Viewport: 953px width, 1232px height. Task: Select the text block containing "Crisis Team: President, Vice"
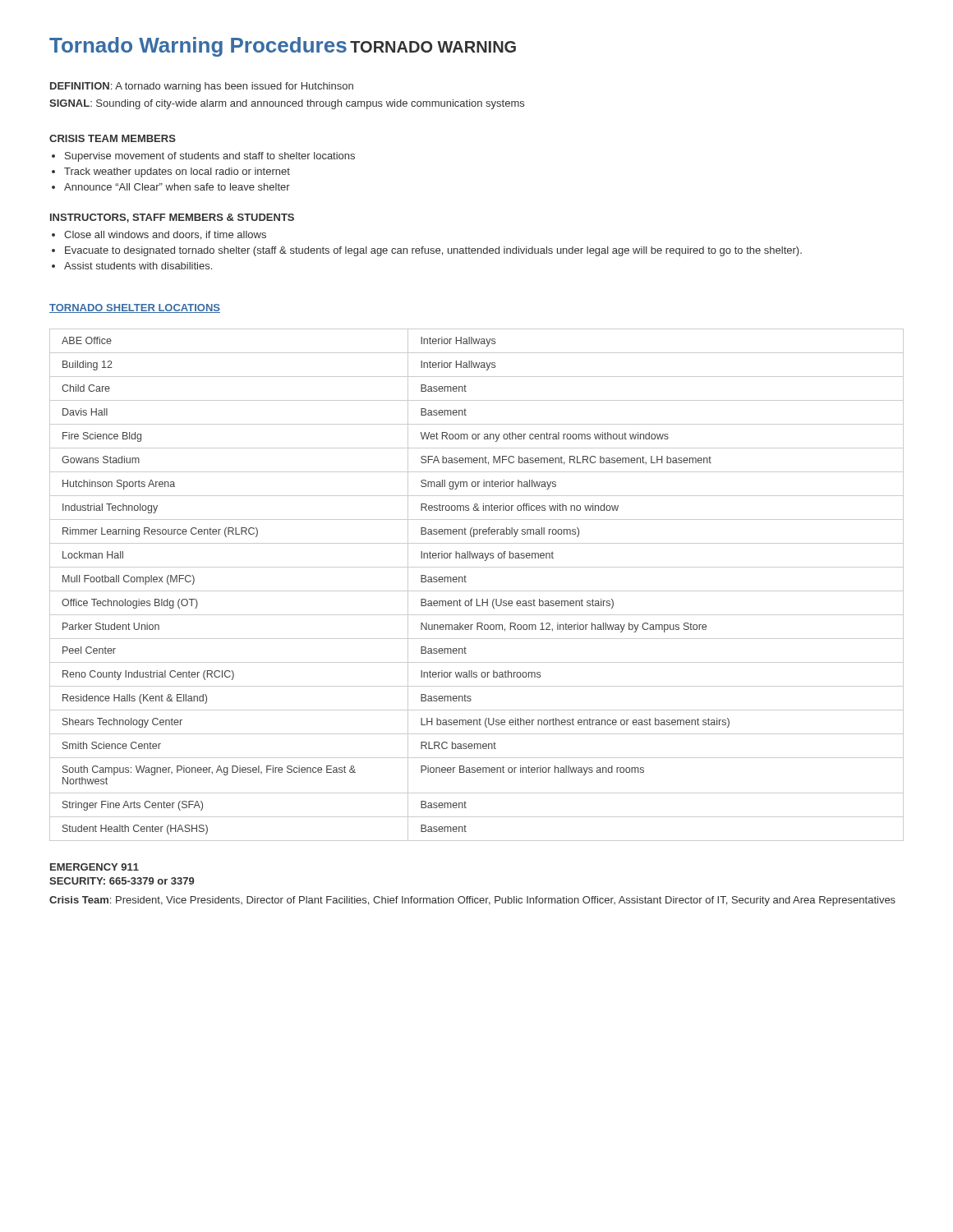pos(472,900)
